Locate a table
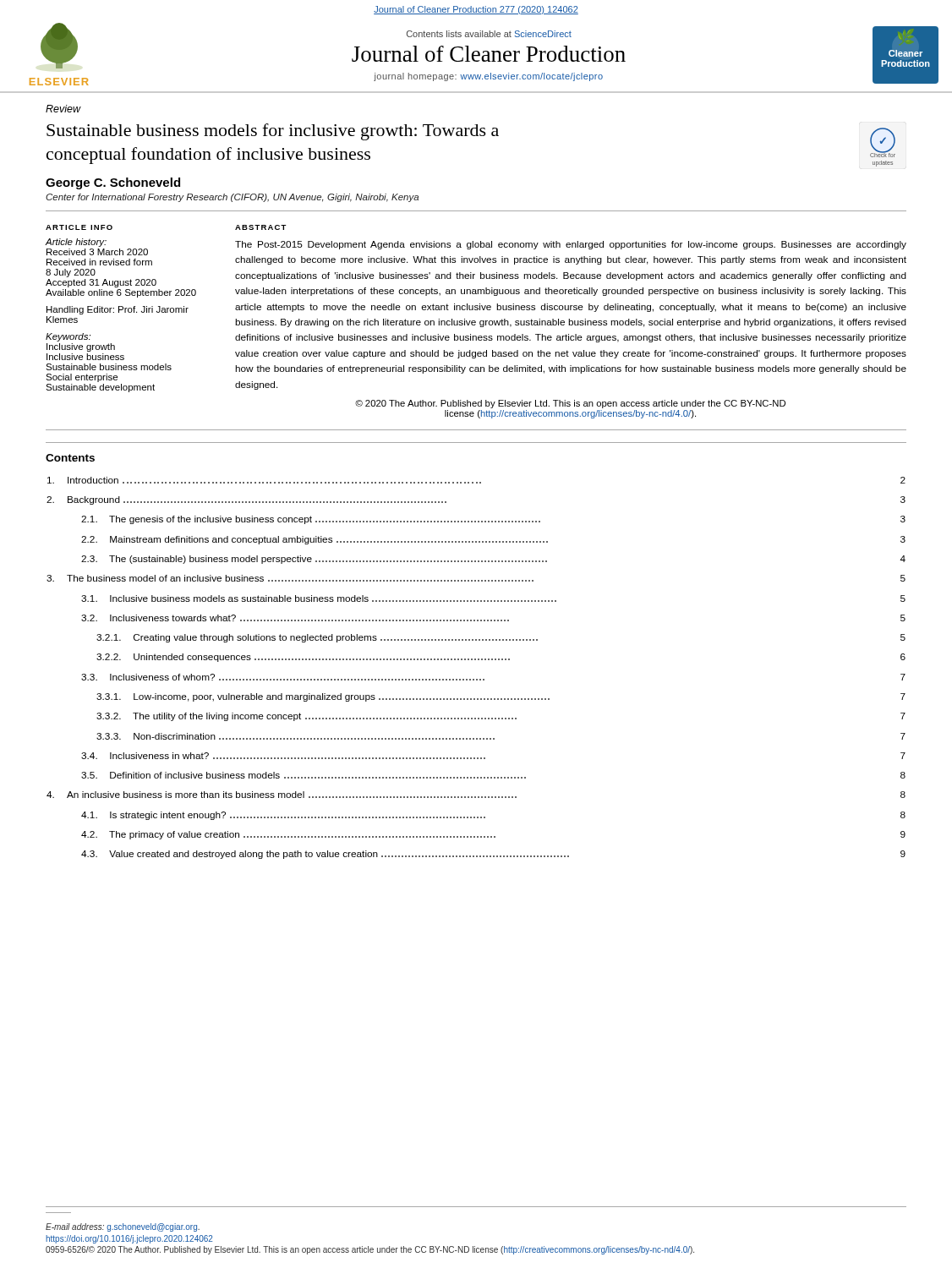Screen dimensions: 1268x952 pyautogui.click(x=476, y=668)
